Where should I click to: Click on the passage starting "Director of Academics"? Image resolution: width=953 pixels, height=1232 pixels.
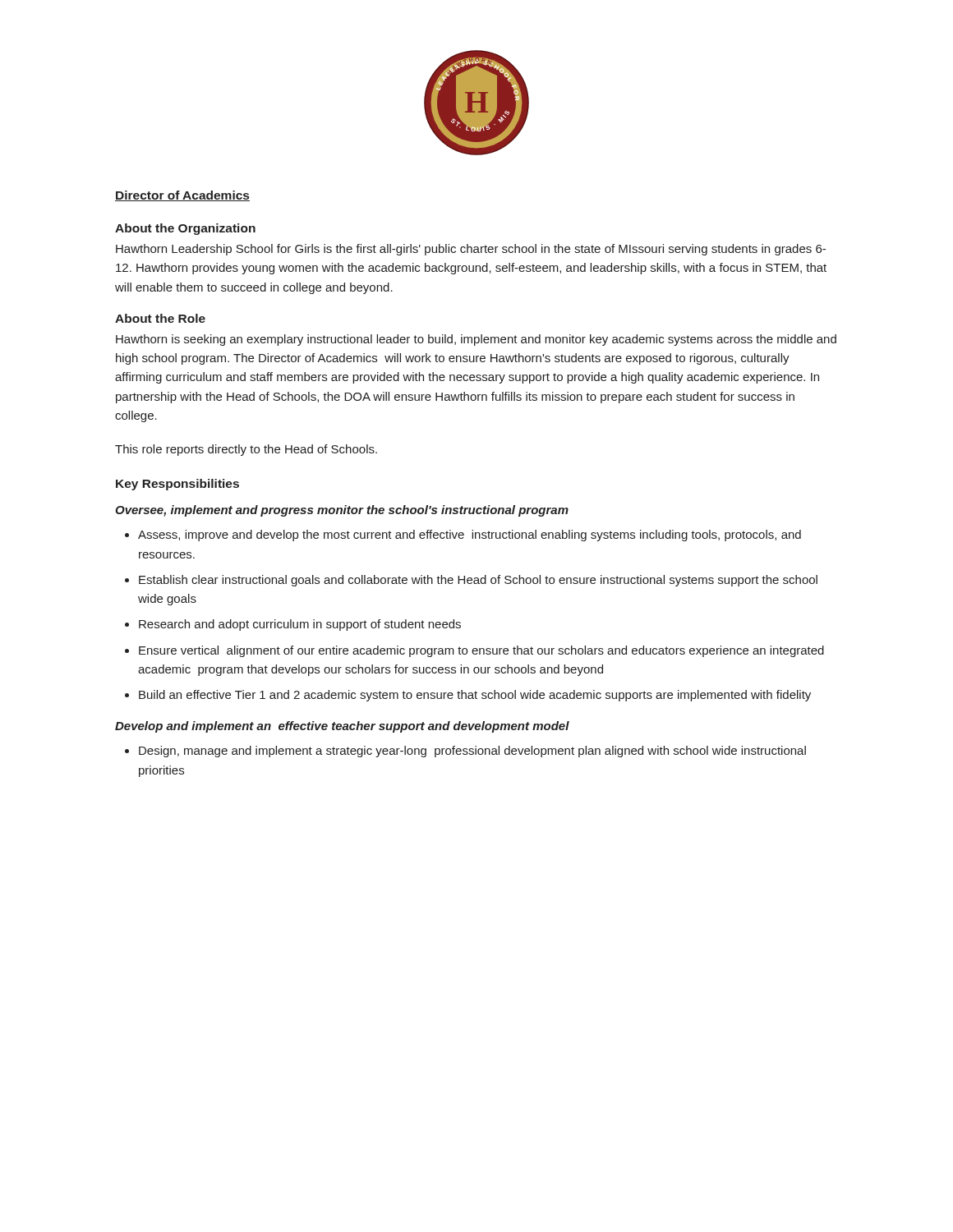pyautogui.click(x=182, y=196)
